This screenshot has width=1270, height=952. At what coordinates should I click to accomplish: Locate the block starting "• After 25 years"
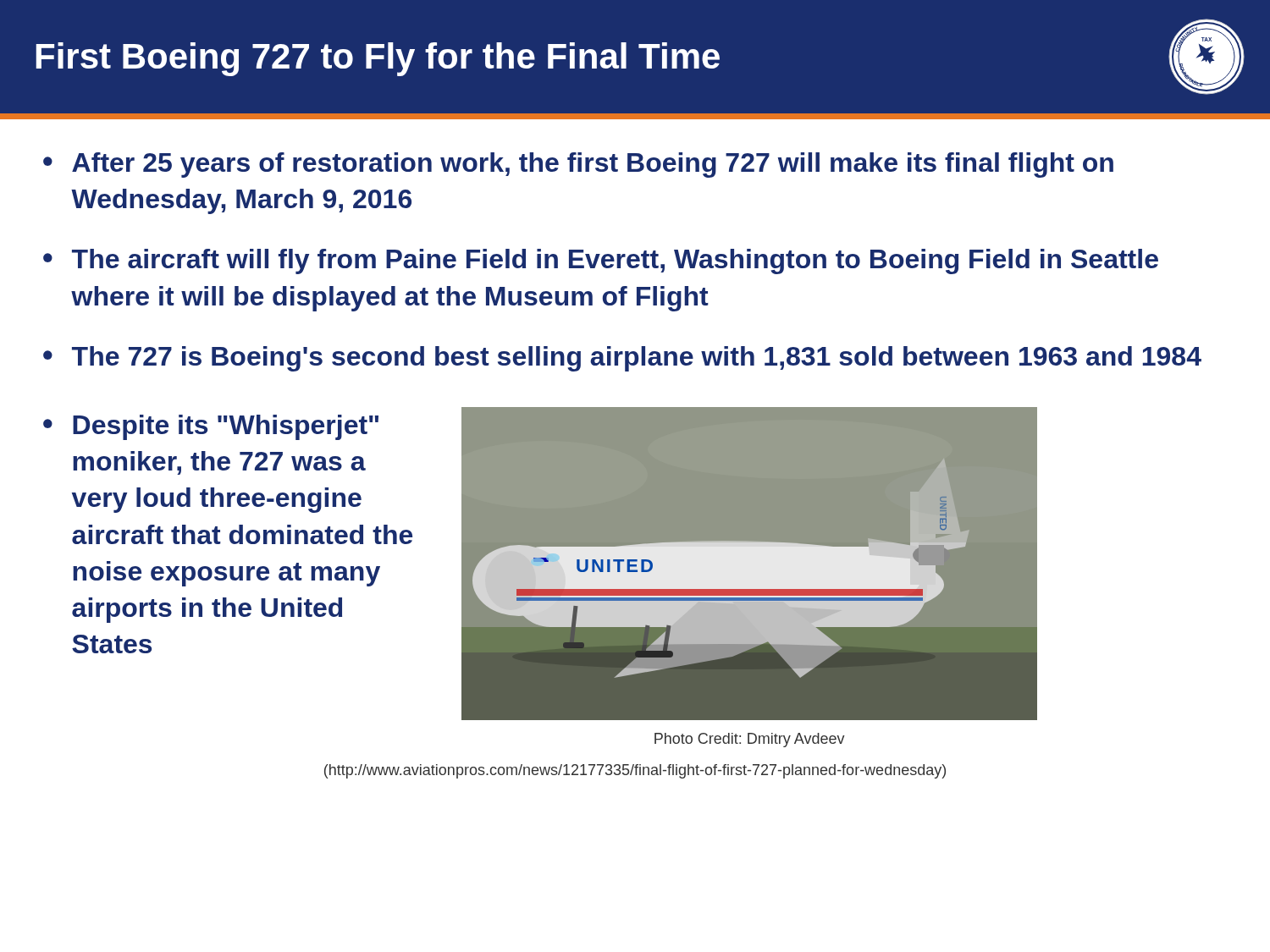coord(635,181)
